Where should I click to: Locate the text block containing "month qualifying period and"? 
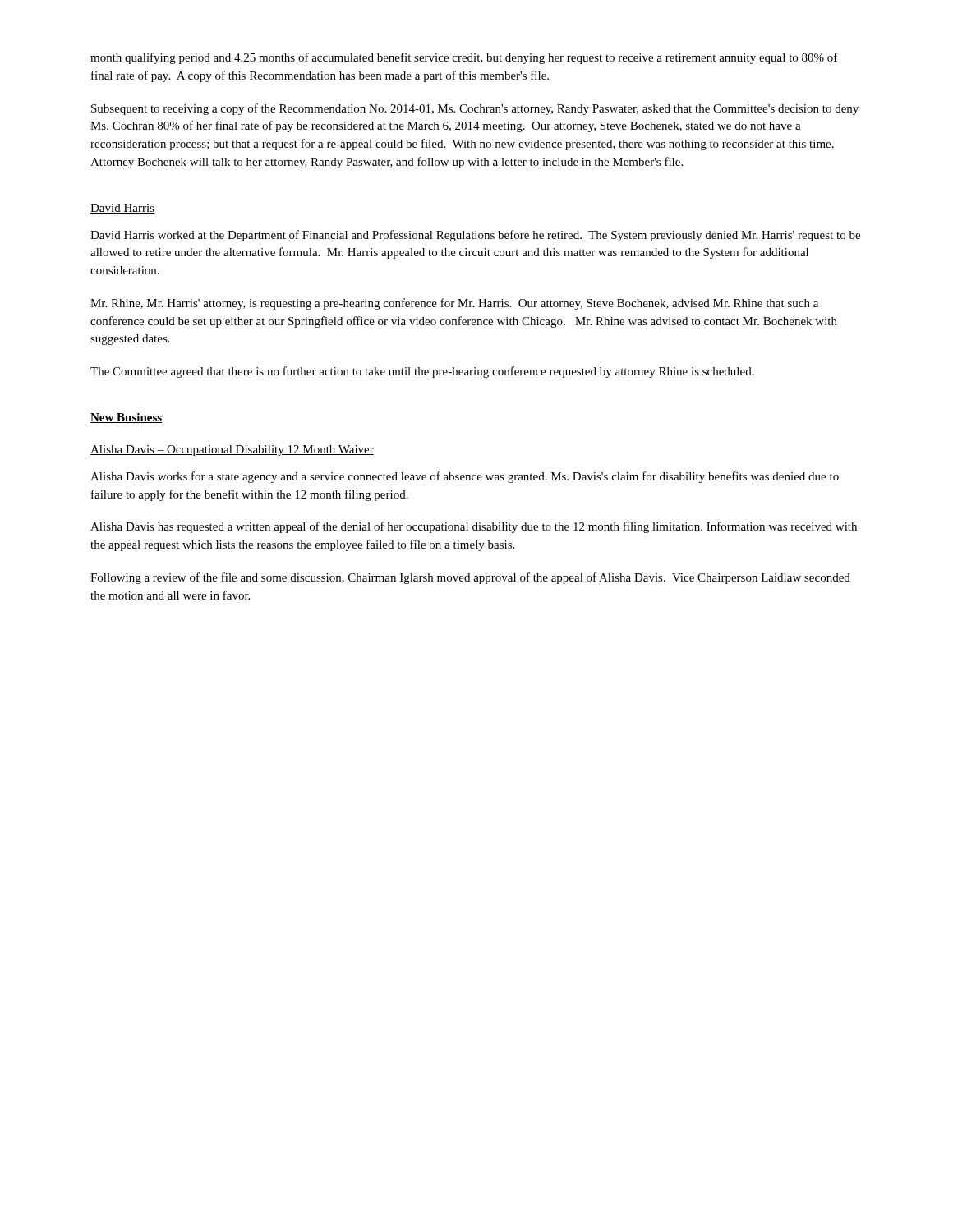[x=464, y=66]
